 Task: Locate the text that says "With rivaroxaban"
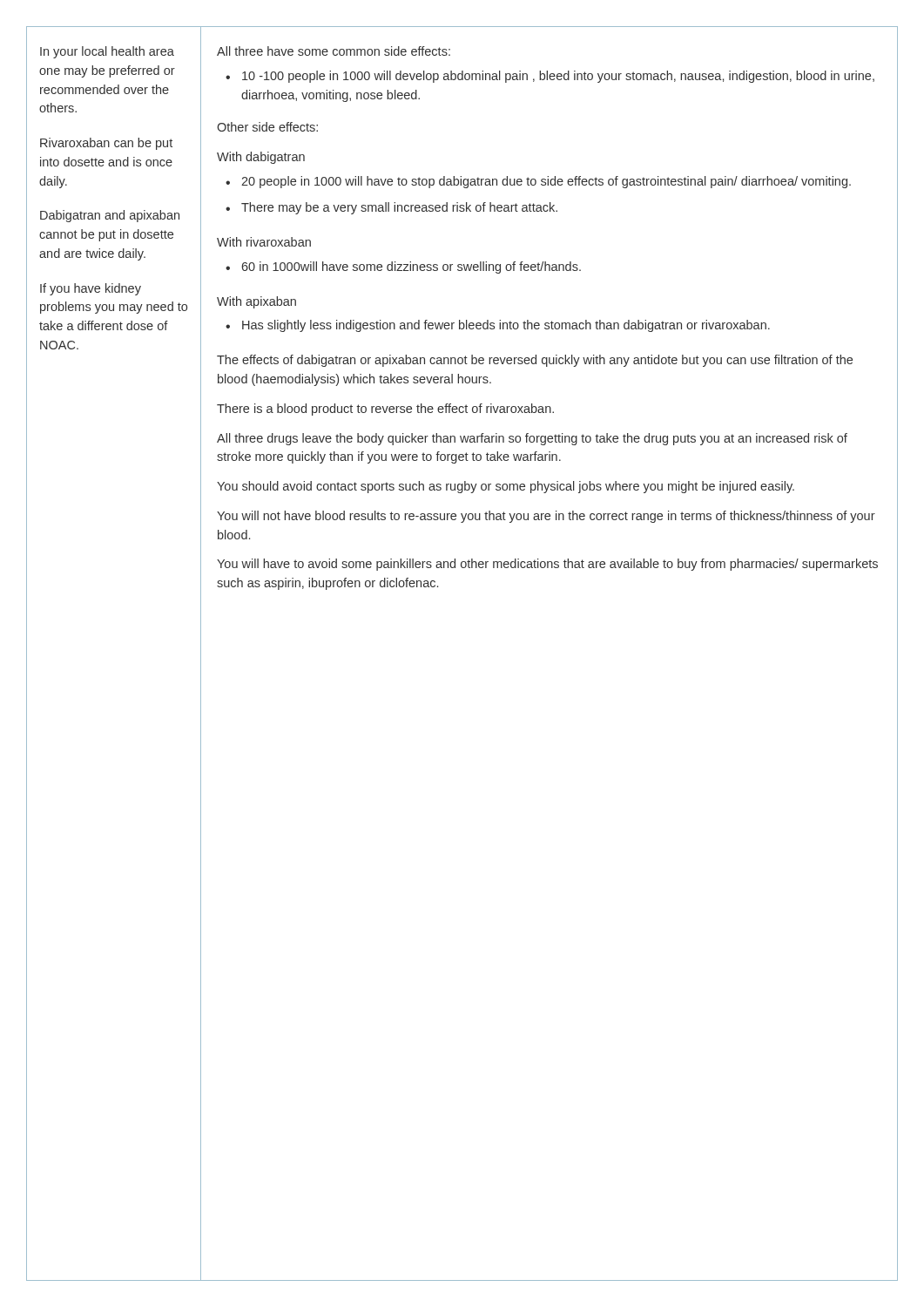coord(264,242)
